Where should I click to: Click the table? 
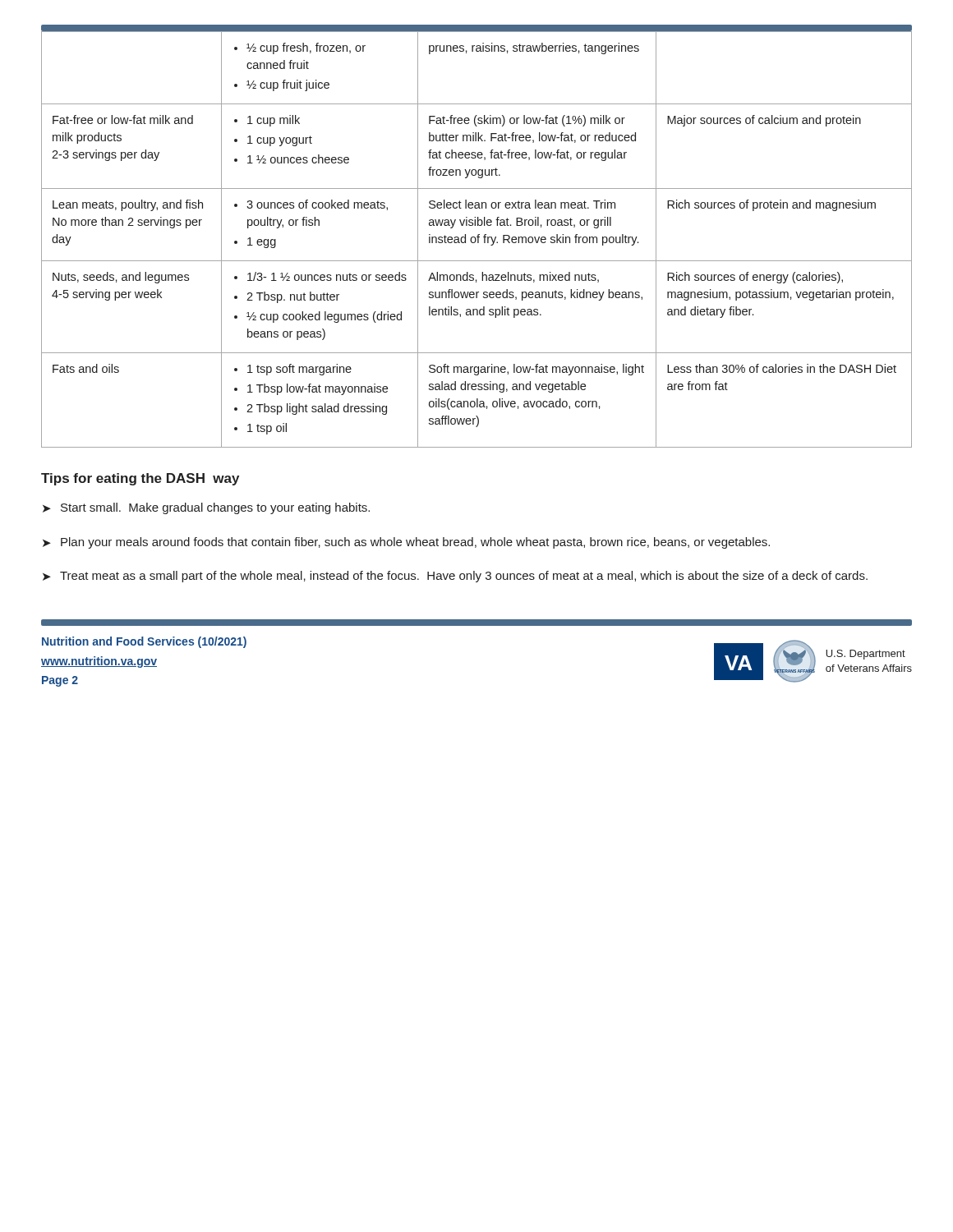[x=476, y=240]
